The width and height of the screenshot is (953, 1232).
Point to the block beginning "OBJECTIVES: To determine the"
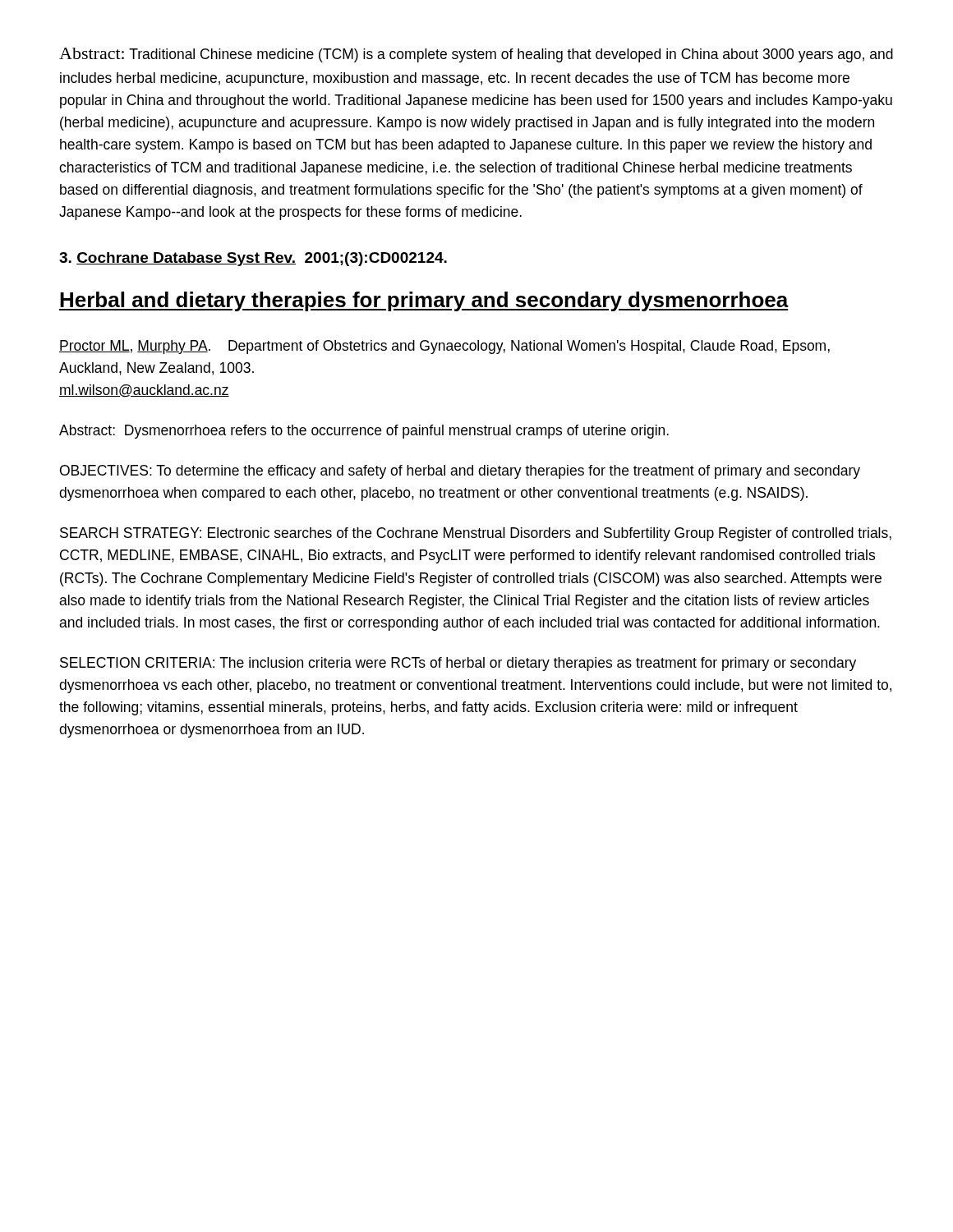tap(460, 482)
